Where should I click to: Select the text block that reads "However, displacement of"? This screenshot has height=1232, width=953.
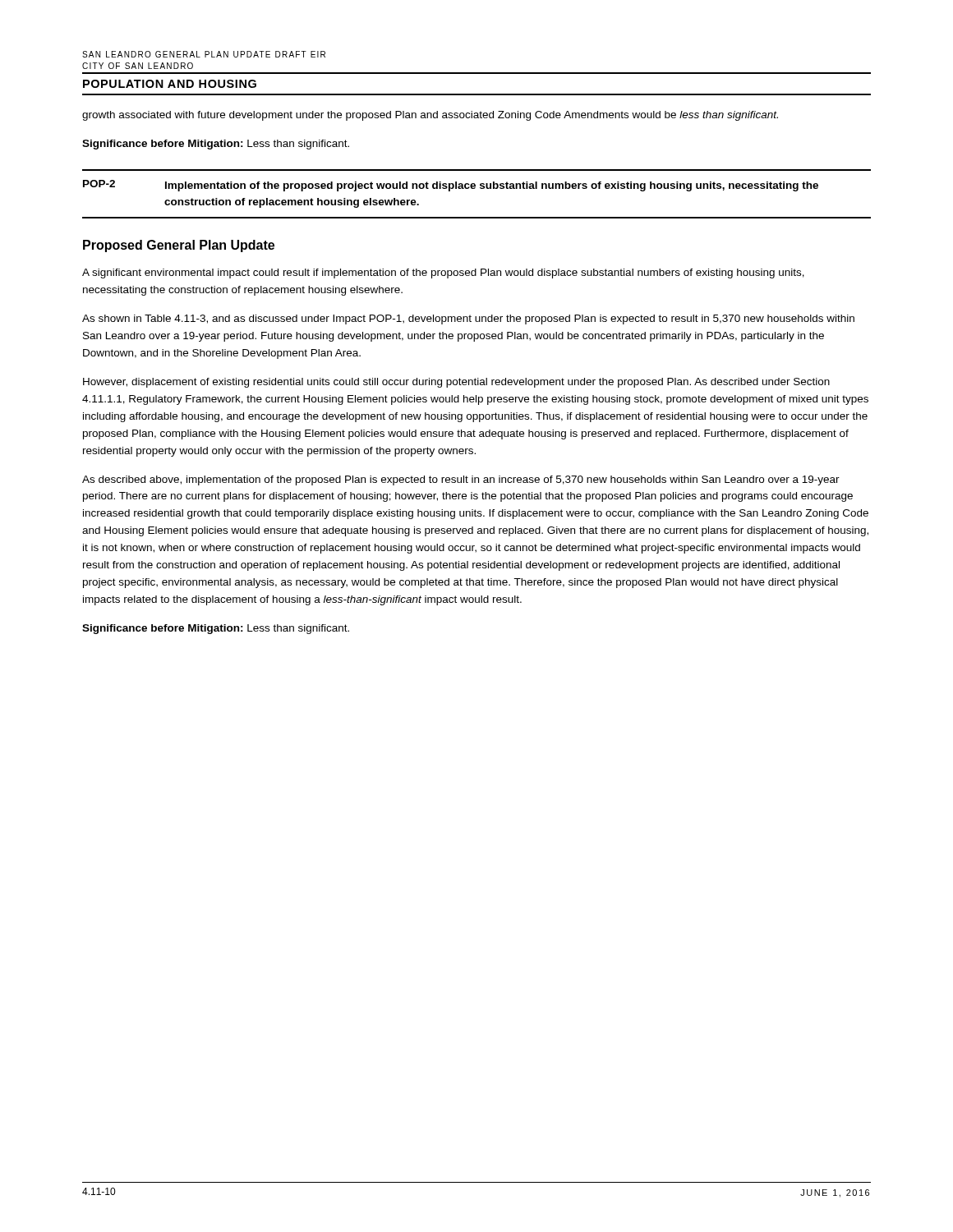pos(475,416)
